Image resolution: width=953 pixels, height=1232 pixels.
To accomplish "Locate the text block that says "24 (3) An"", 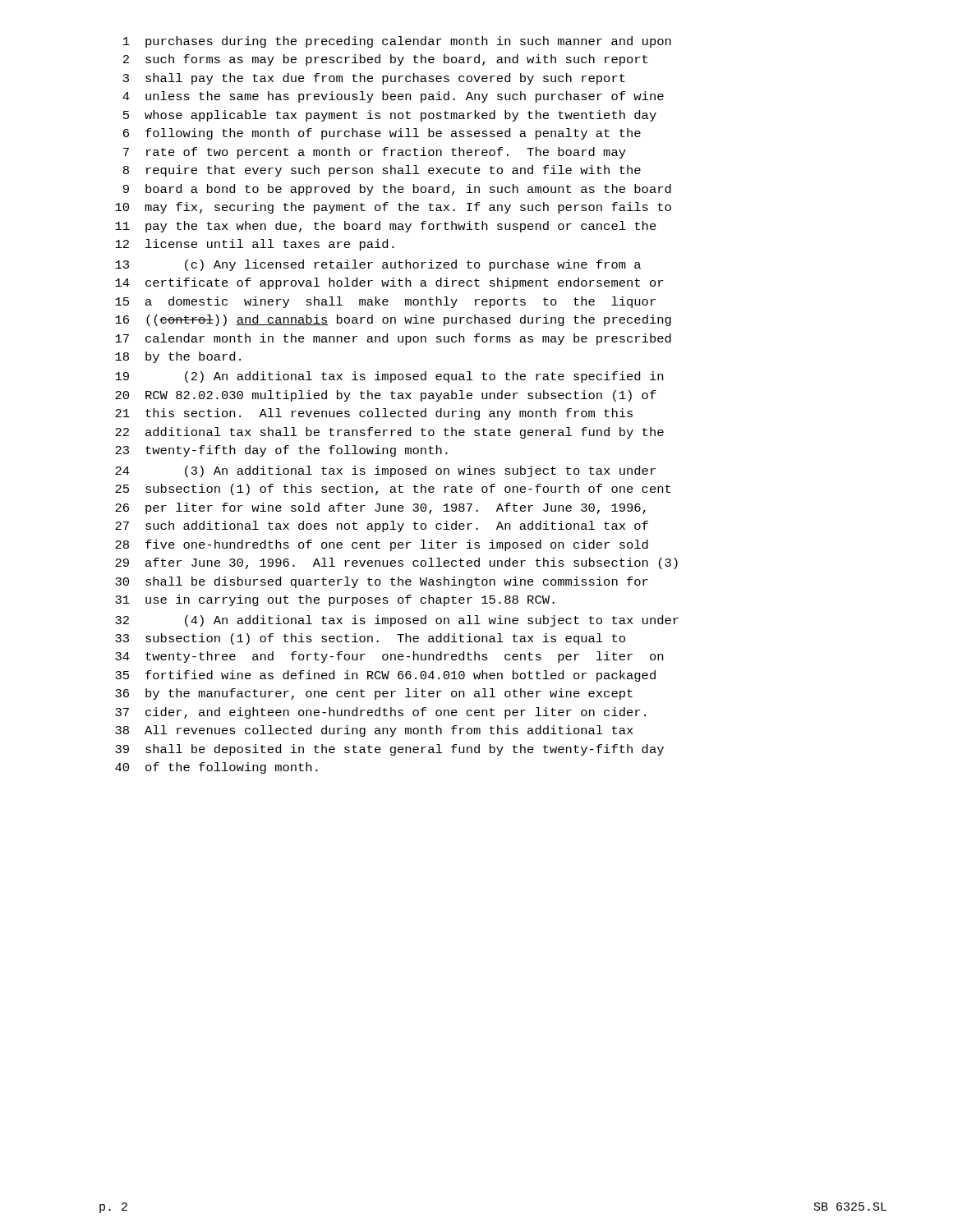I will point(493,536).
